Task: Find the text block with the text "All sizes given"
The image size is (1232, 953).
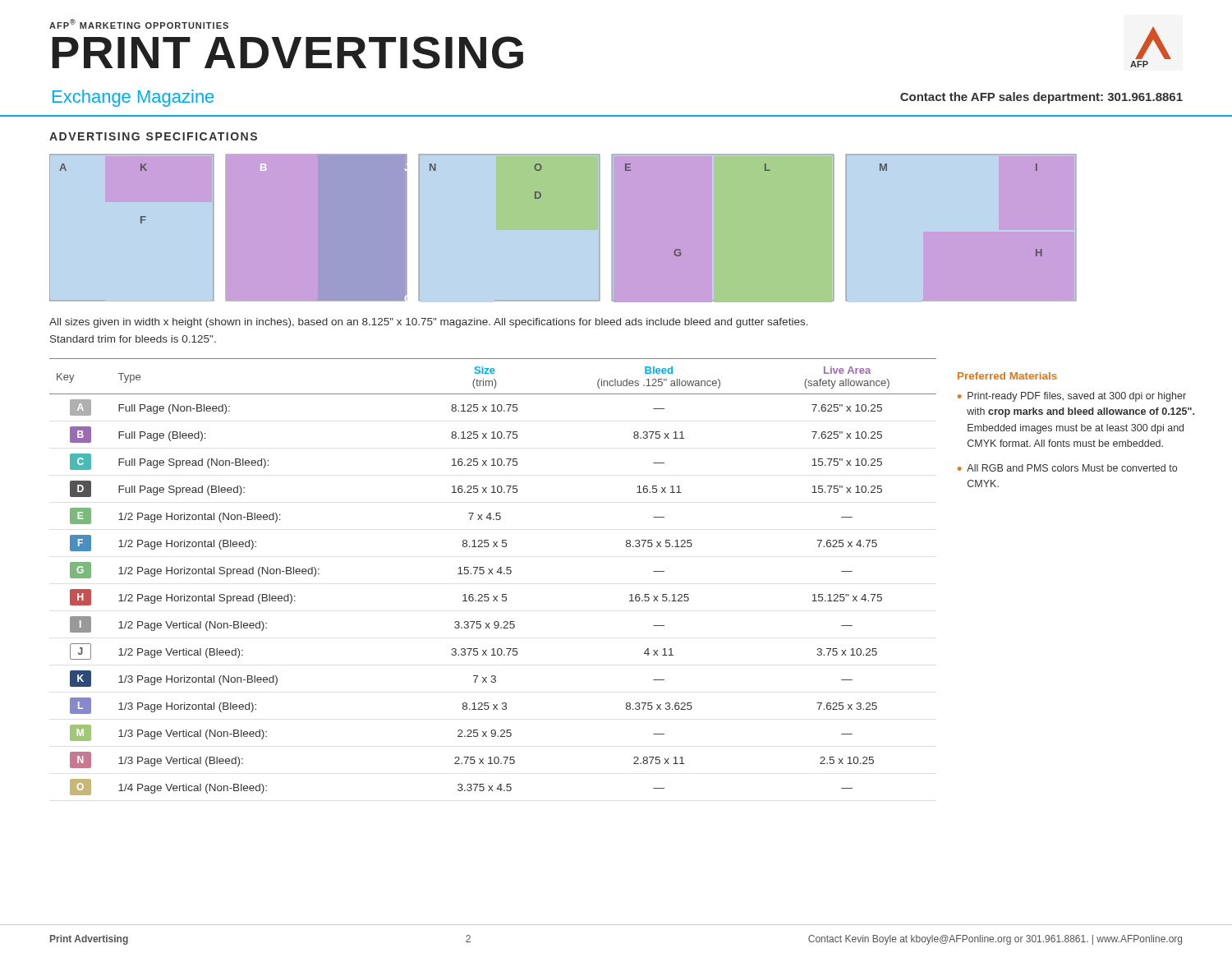Action: tap(429, 330)
